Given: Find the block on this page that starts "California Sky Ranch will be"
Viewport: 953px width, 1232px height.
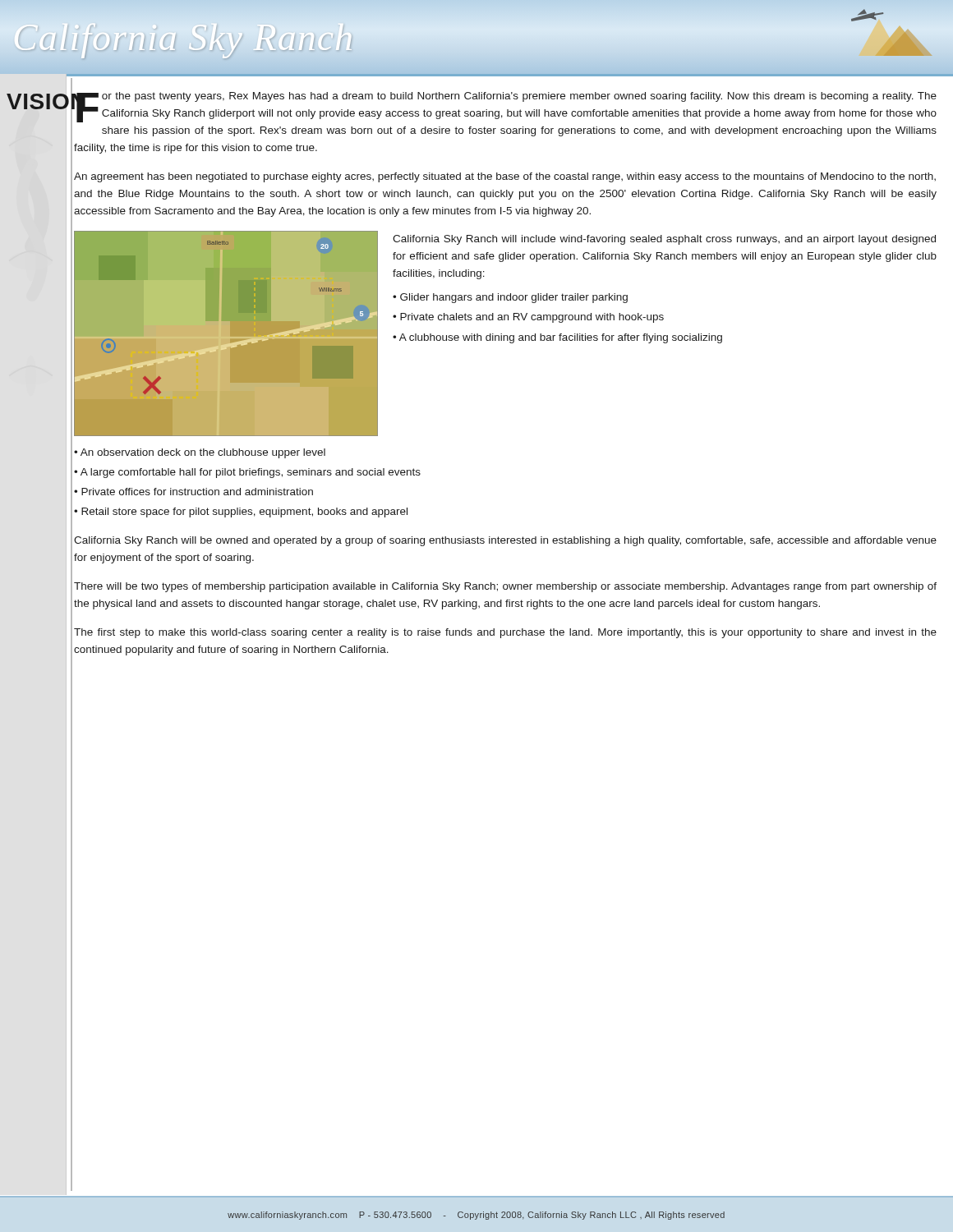Looking at the screenshot, I should click(505, 549).
